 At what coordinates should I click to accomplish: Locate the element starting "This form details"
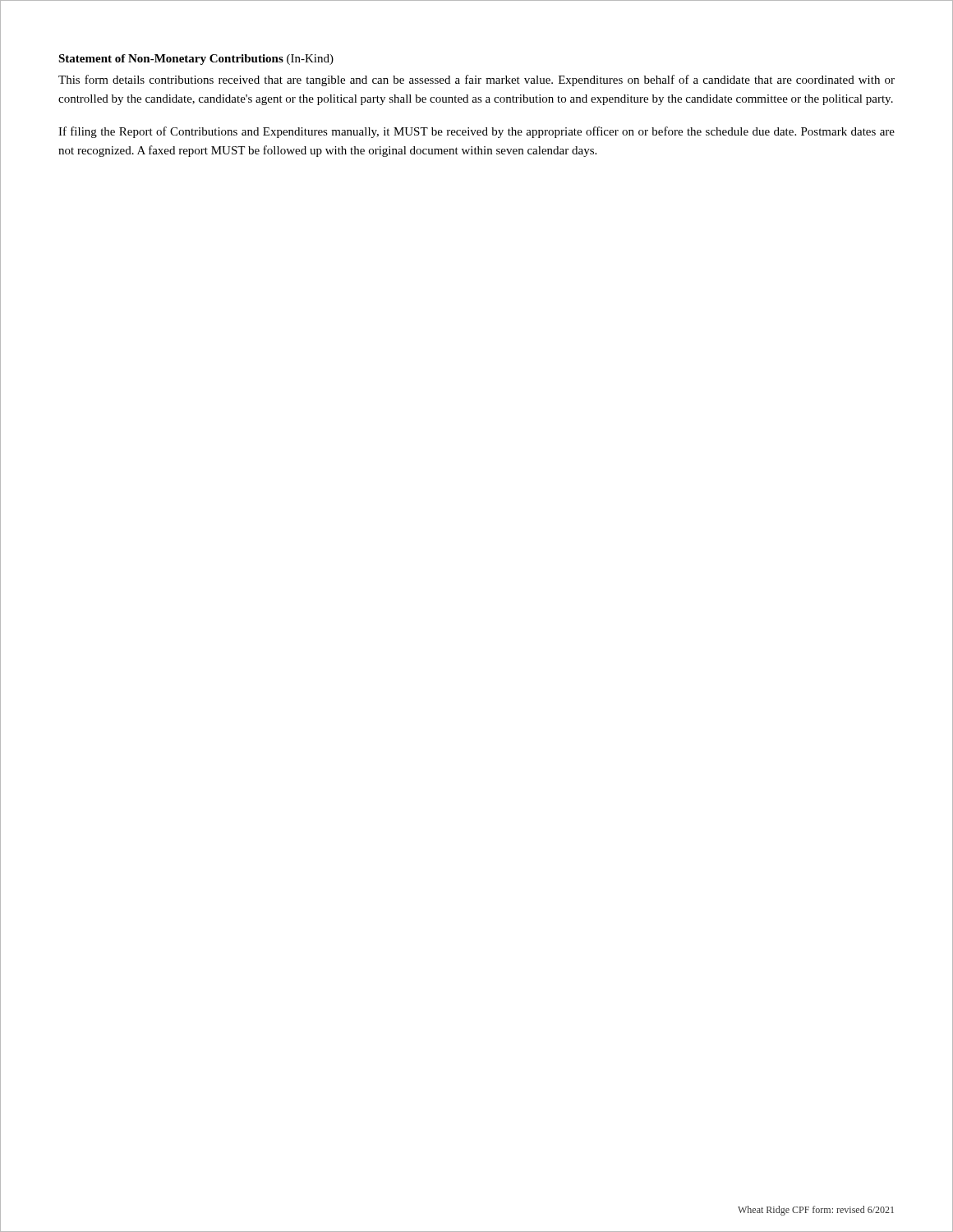pyautogui.click(x=476, y=89)
